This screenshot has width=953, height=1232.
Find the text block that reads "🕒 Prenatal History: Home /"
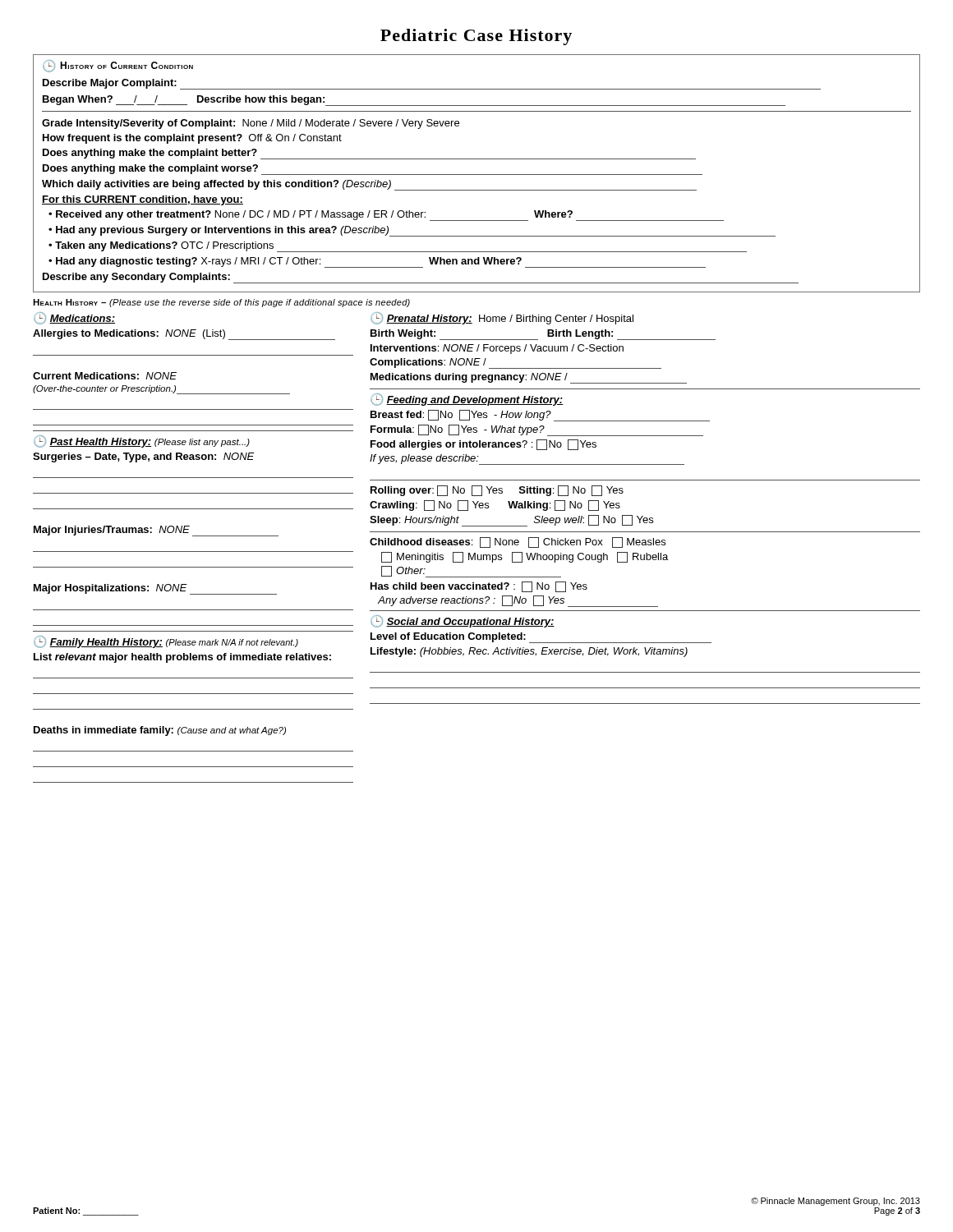tap(645, 347)
